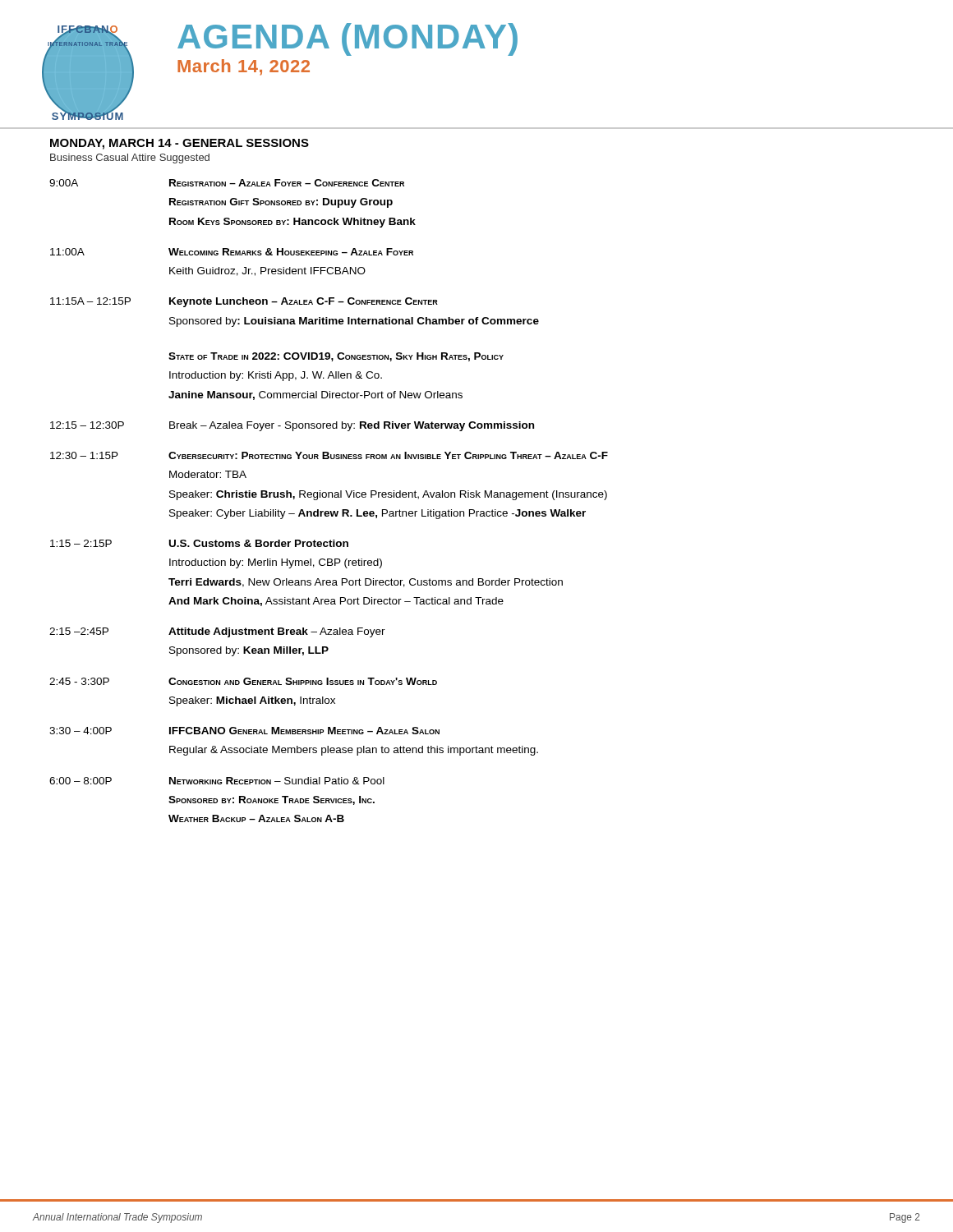The width and height of the screenshot is (953, 1232).
Task: Locate the list item that says "11:15A – 12:15P Keynote Luncheon –"
Action: (x=485, y=350)
